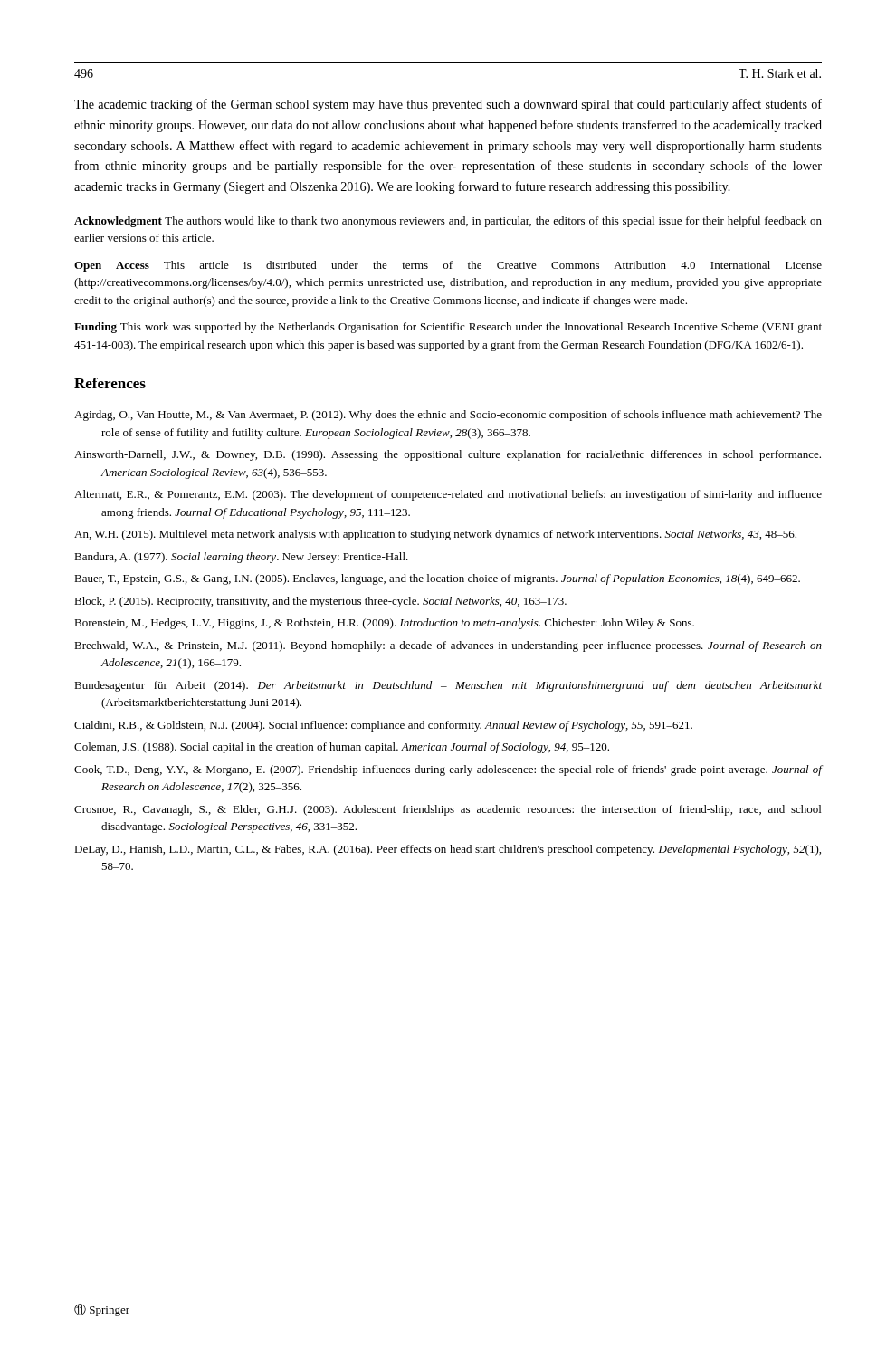Point to the block beginning "Open Access This article"

448,282
